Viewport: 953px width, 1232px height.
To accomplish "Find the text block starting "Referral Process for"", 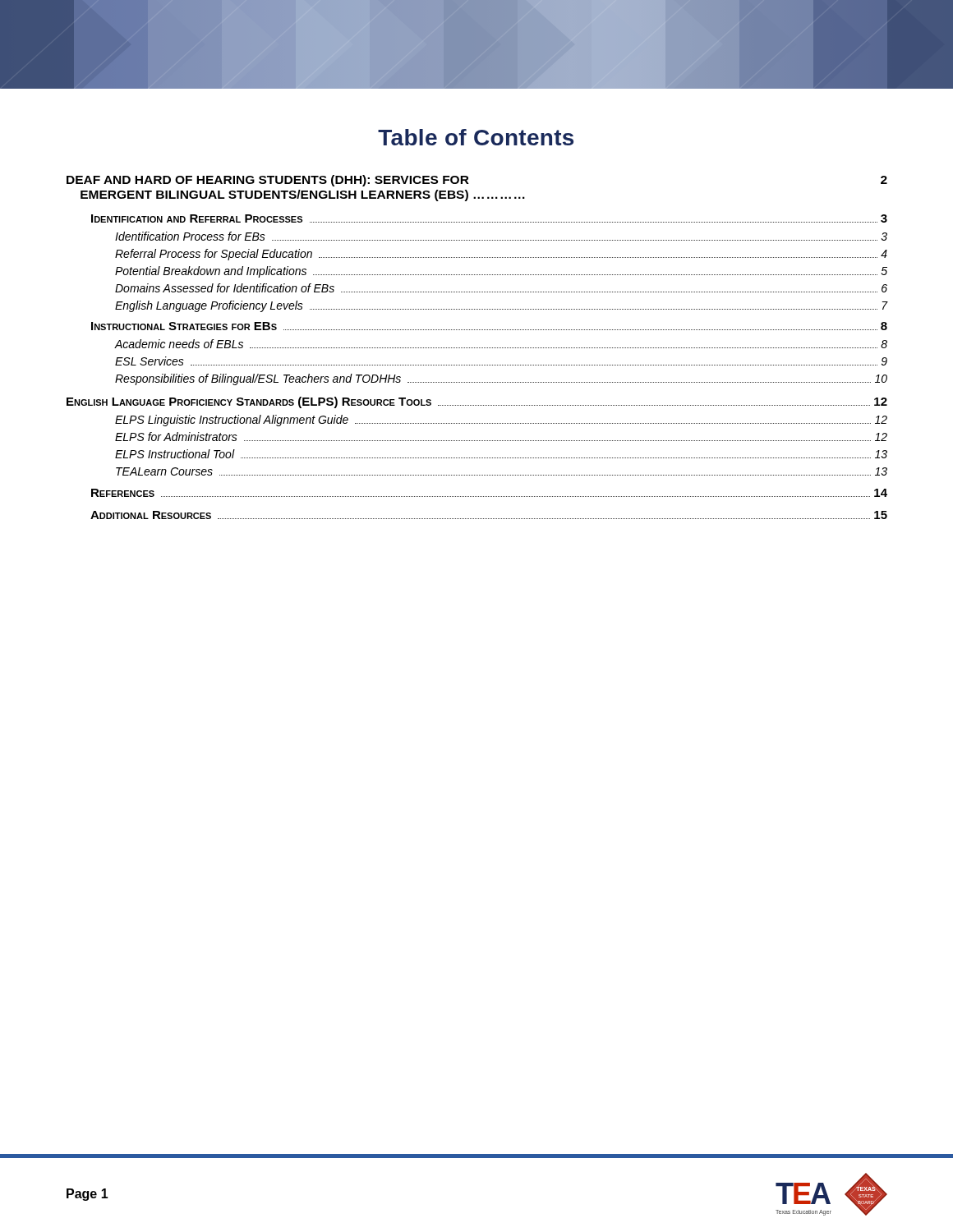I will (501, 254).
